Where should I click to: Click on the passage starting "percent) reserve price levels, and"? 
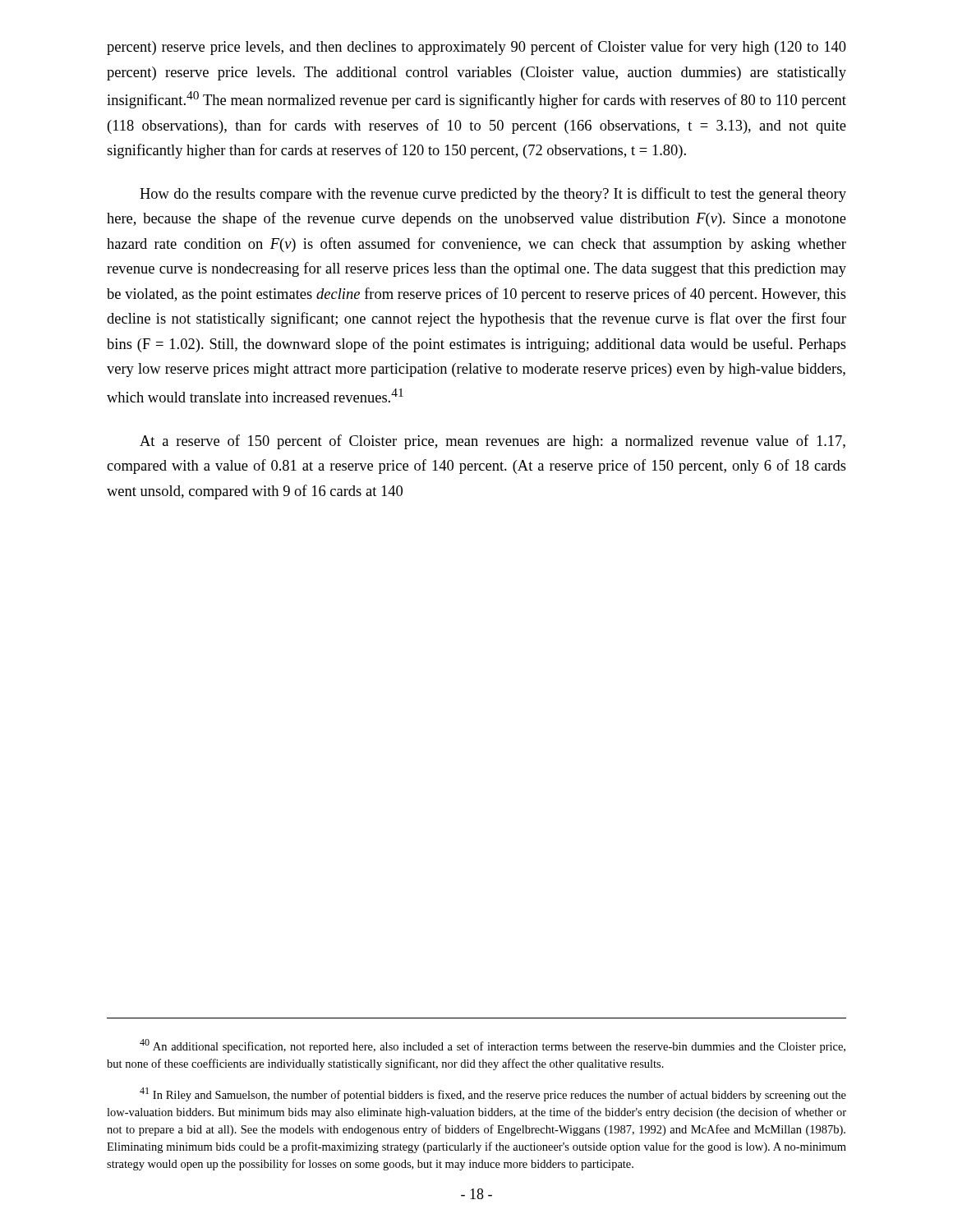pos(476,99)
